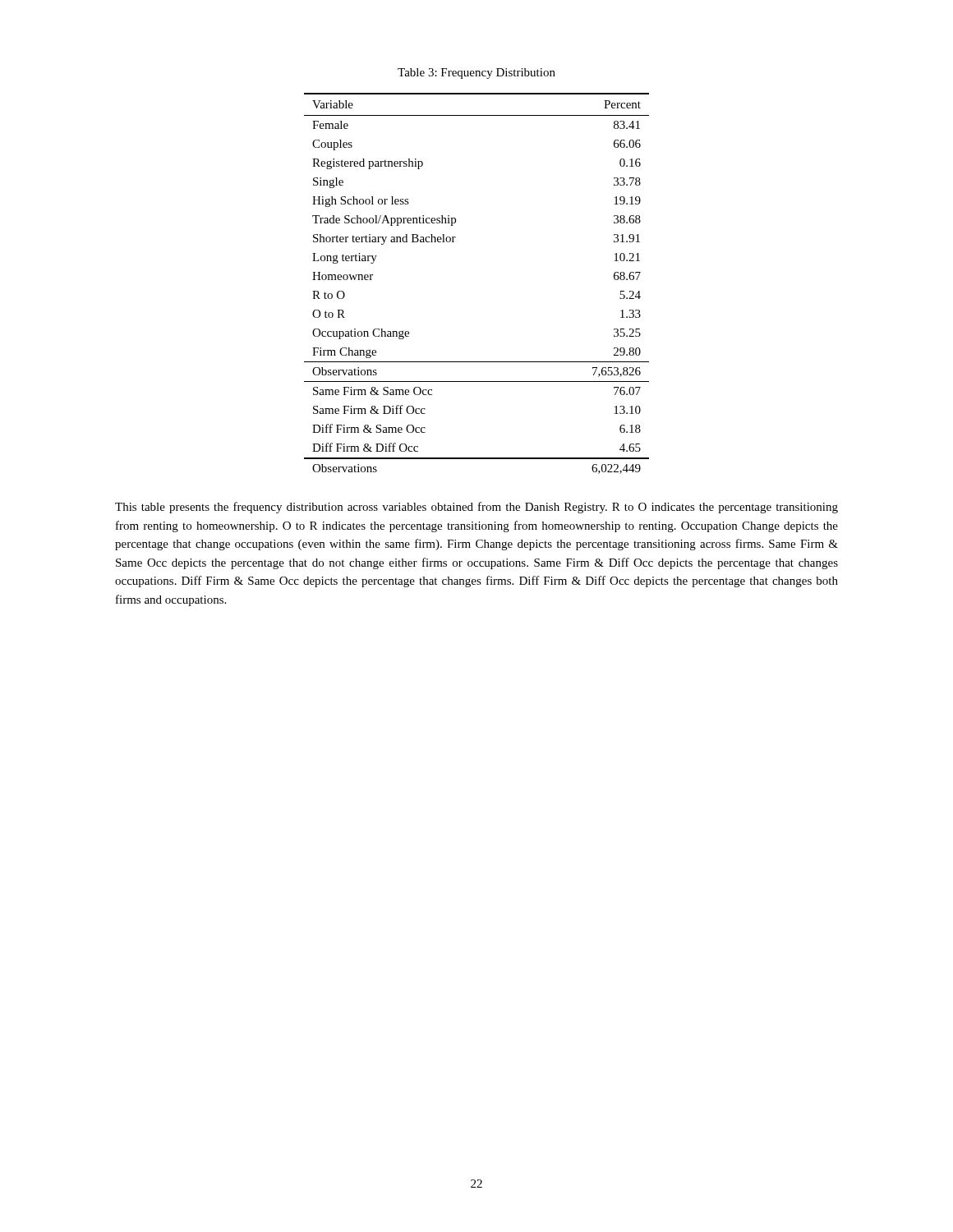Find the region starting "Table 3: Frequency Distribution"
Viewport: 953px width, 1232px height.
476,72
